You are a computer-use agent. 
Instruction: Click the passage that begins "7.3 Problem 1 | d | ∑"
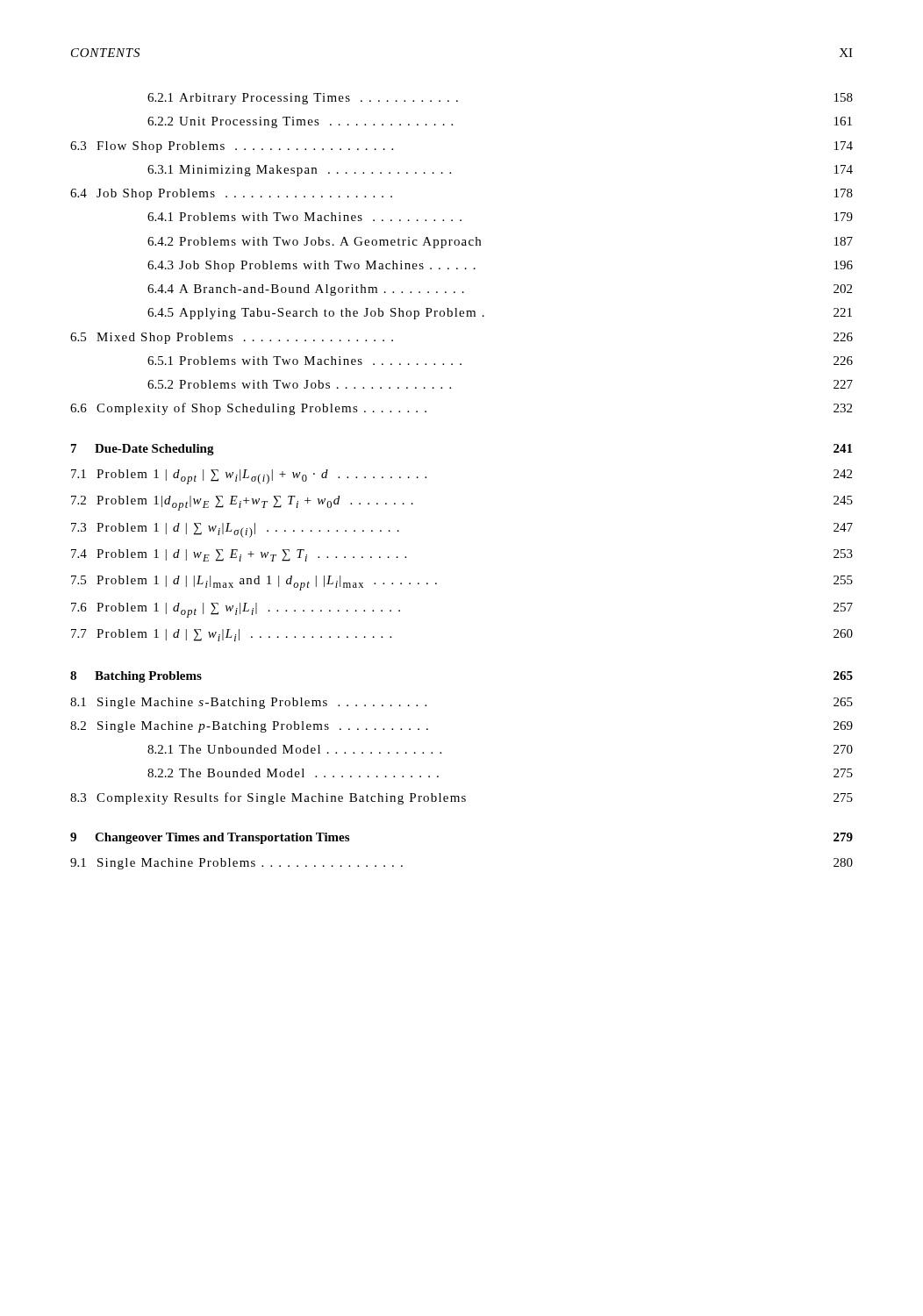point(166,530)
